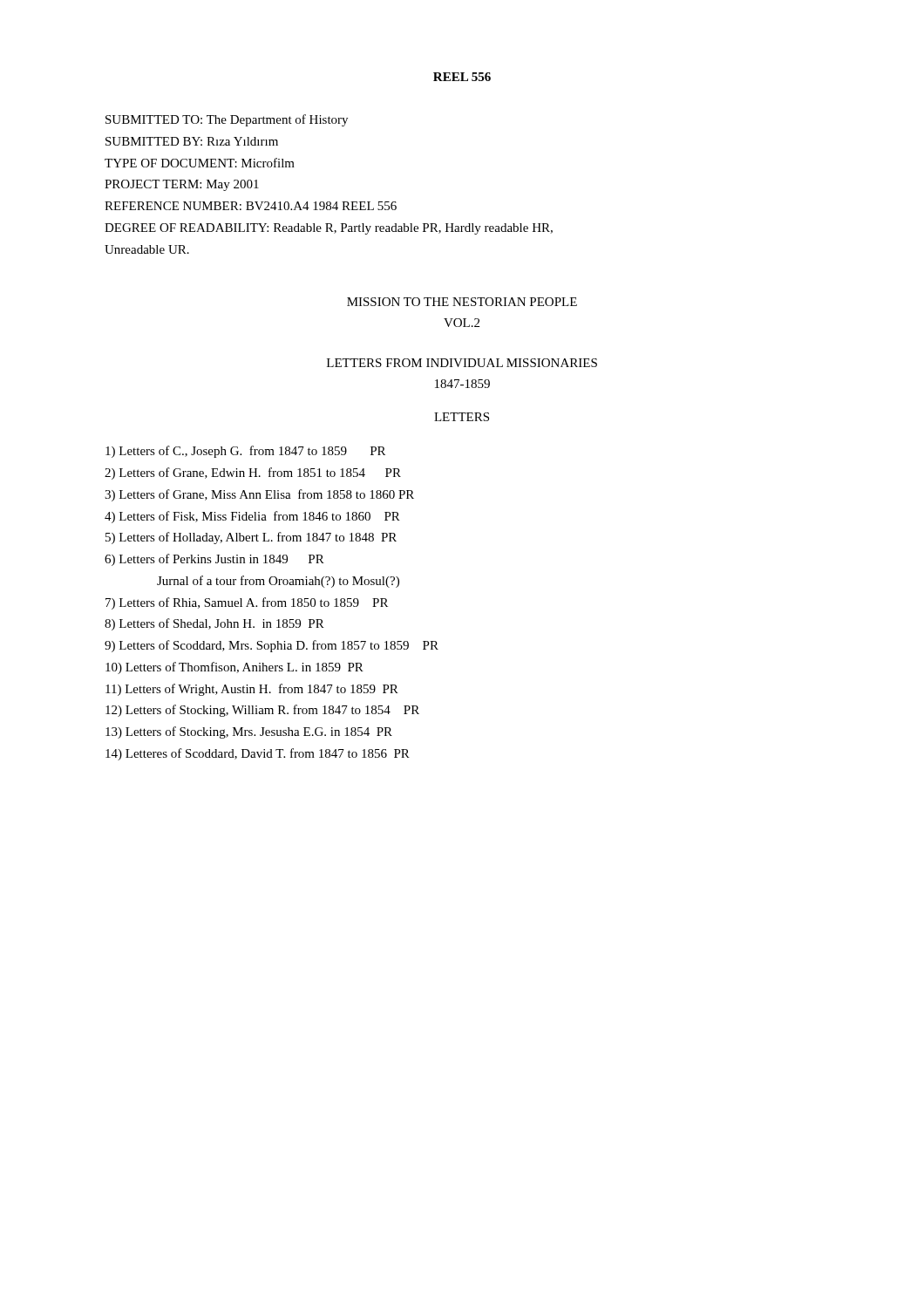Where is the passage that starts "5) Letters of Holladay, Albert L. from"?
This screenshot has width=924, height=1308.
pos(251,537)
